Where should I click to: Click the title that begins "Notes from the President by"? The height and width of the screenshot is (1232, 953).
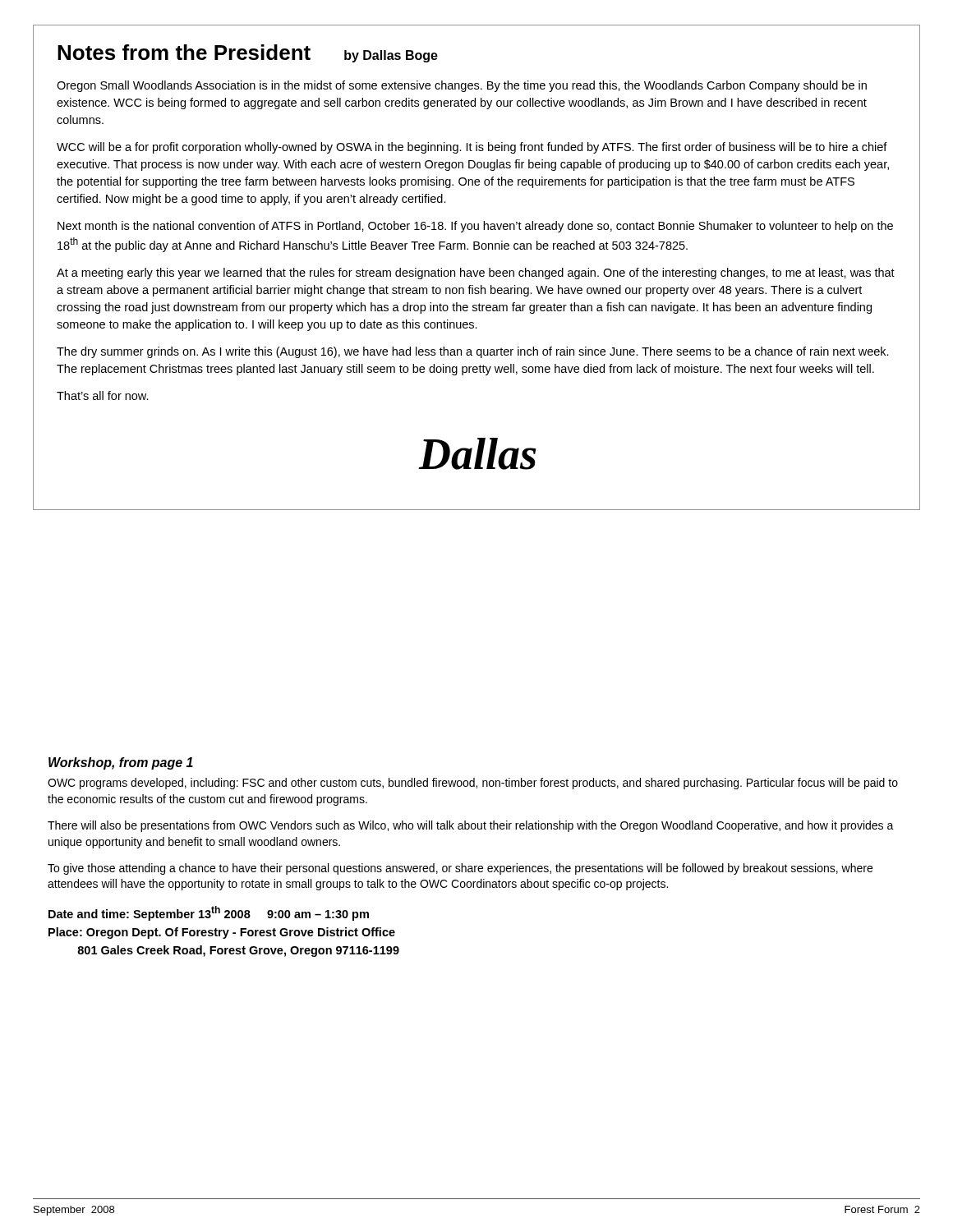click(248, 53)
